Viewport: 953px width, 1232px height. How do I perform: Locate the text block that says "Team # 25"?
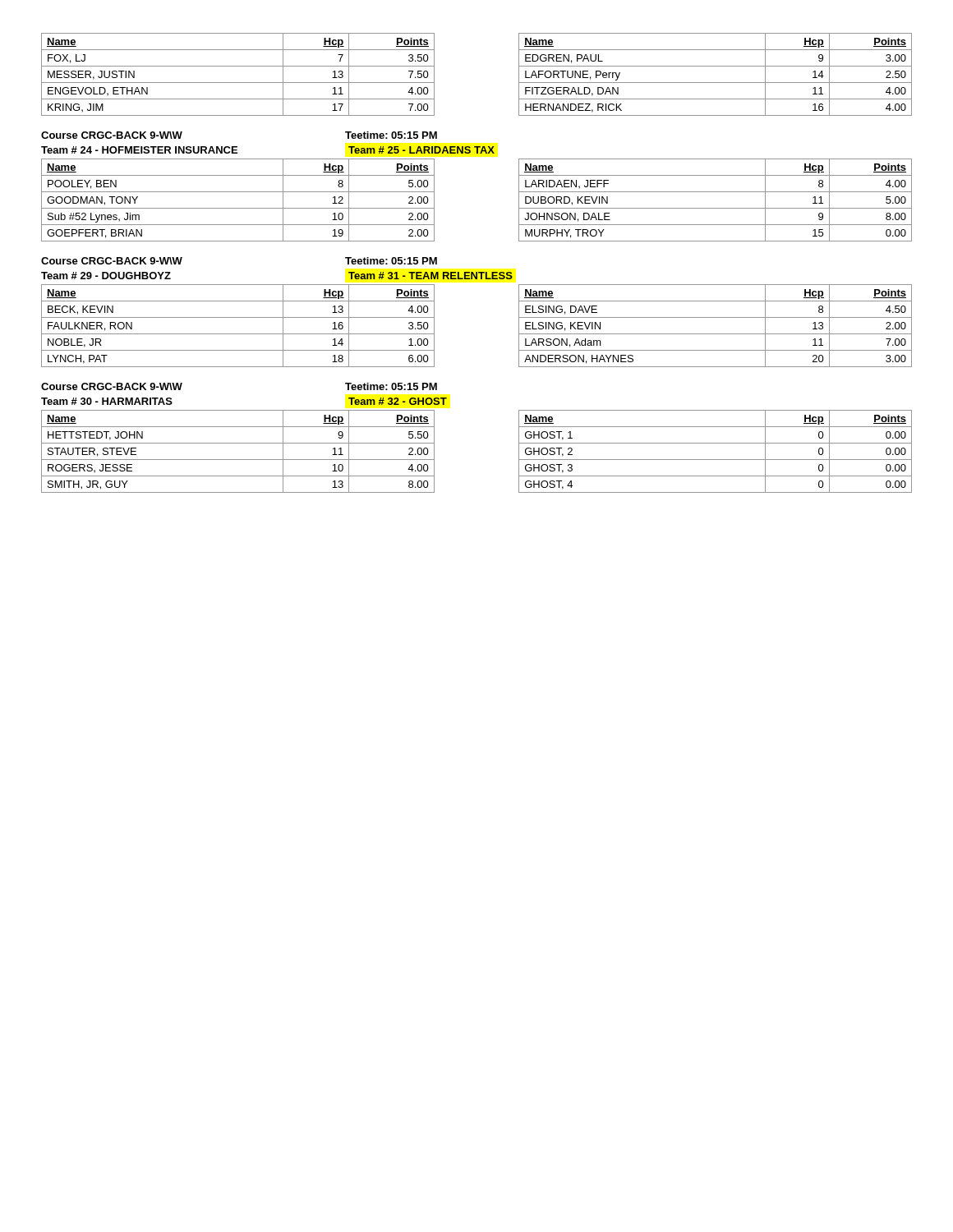(x=421, y=150)
